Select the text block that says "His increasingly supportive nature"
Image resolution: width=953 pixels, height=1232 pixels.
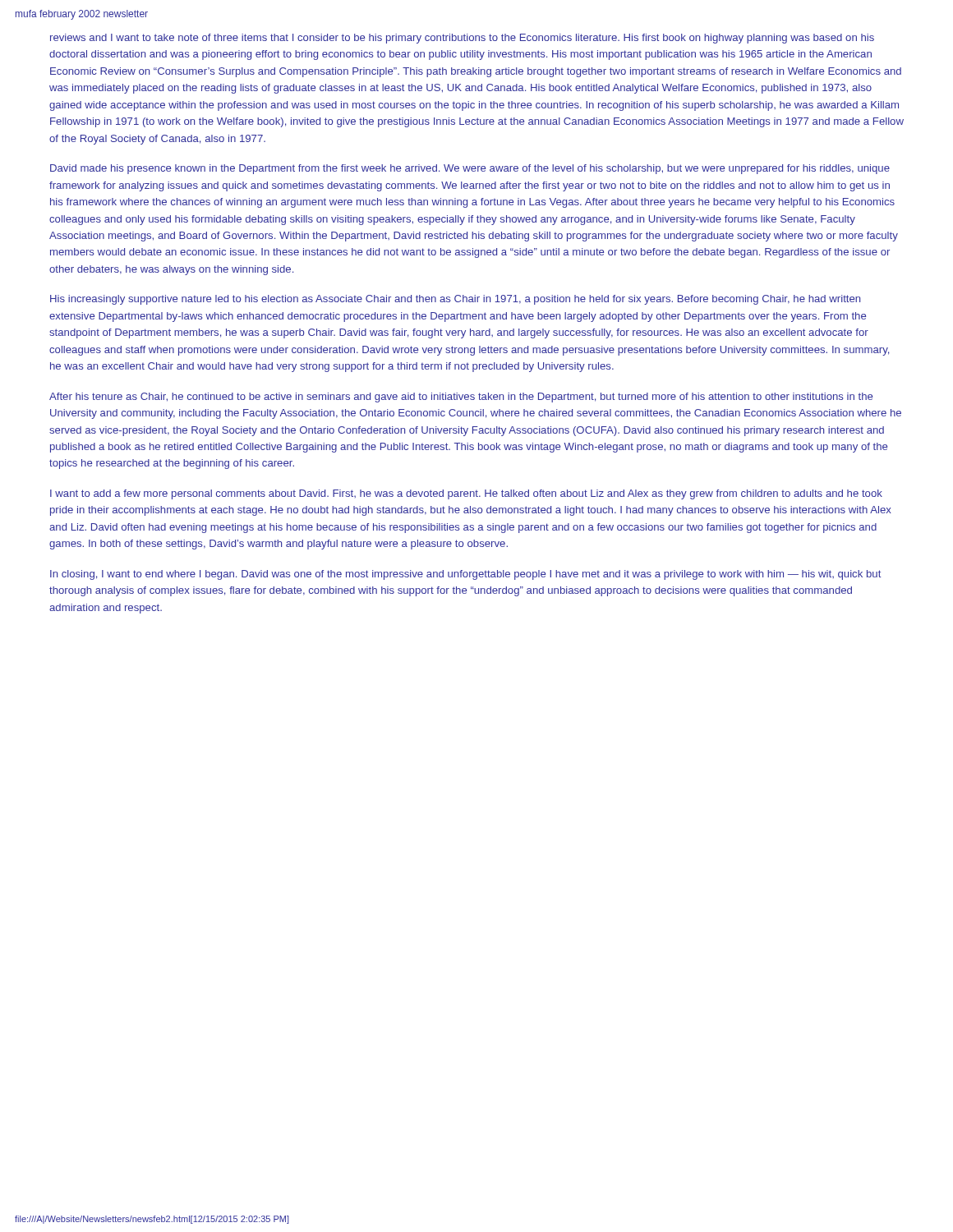point(470,332)
